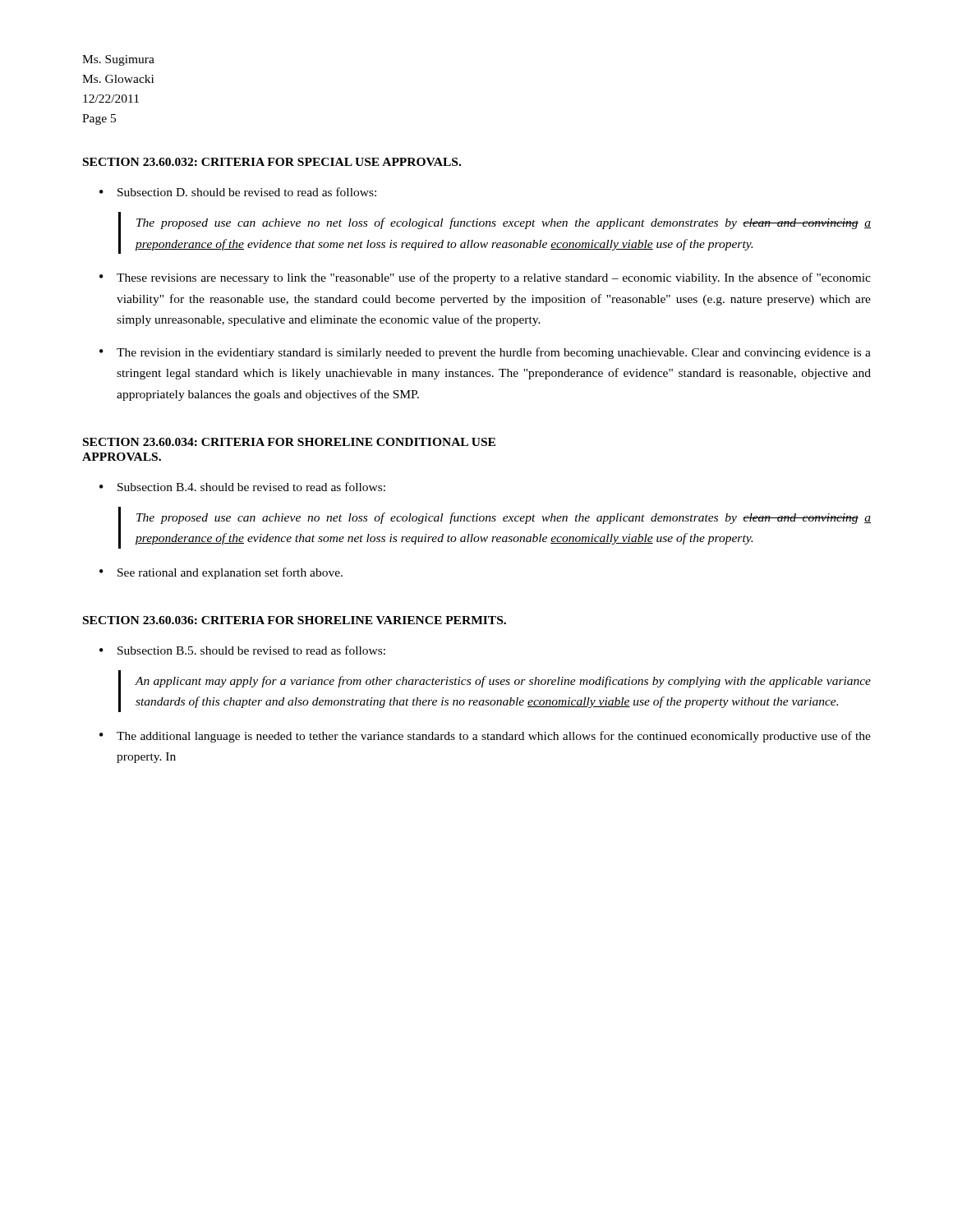Viewport: 953px width, 1232px height.
Task: Click on the region starting "• These revisions are necessary to link the"
Action: (x=485, y=299)
